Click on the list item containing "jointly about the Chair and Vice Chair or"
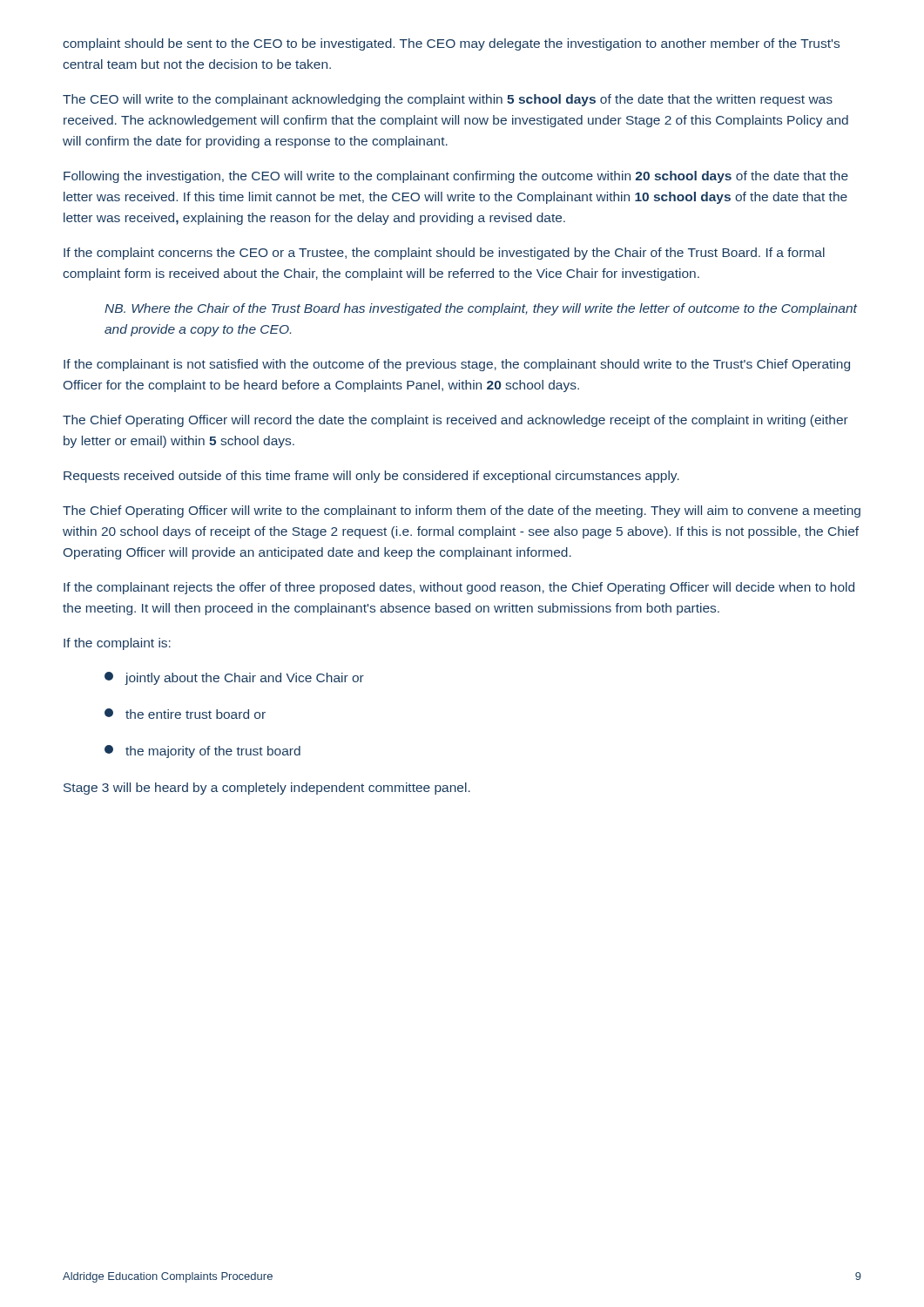 [x=234, y=678]
